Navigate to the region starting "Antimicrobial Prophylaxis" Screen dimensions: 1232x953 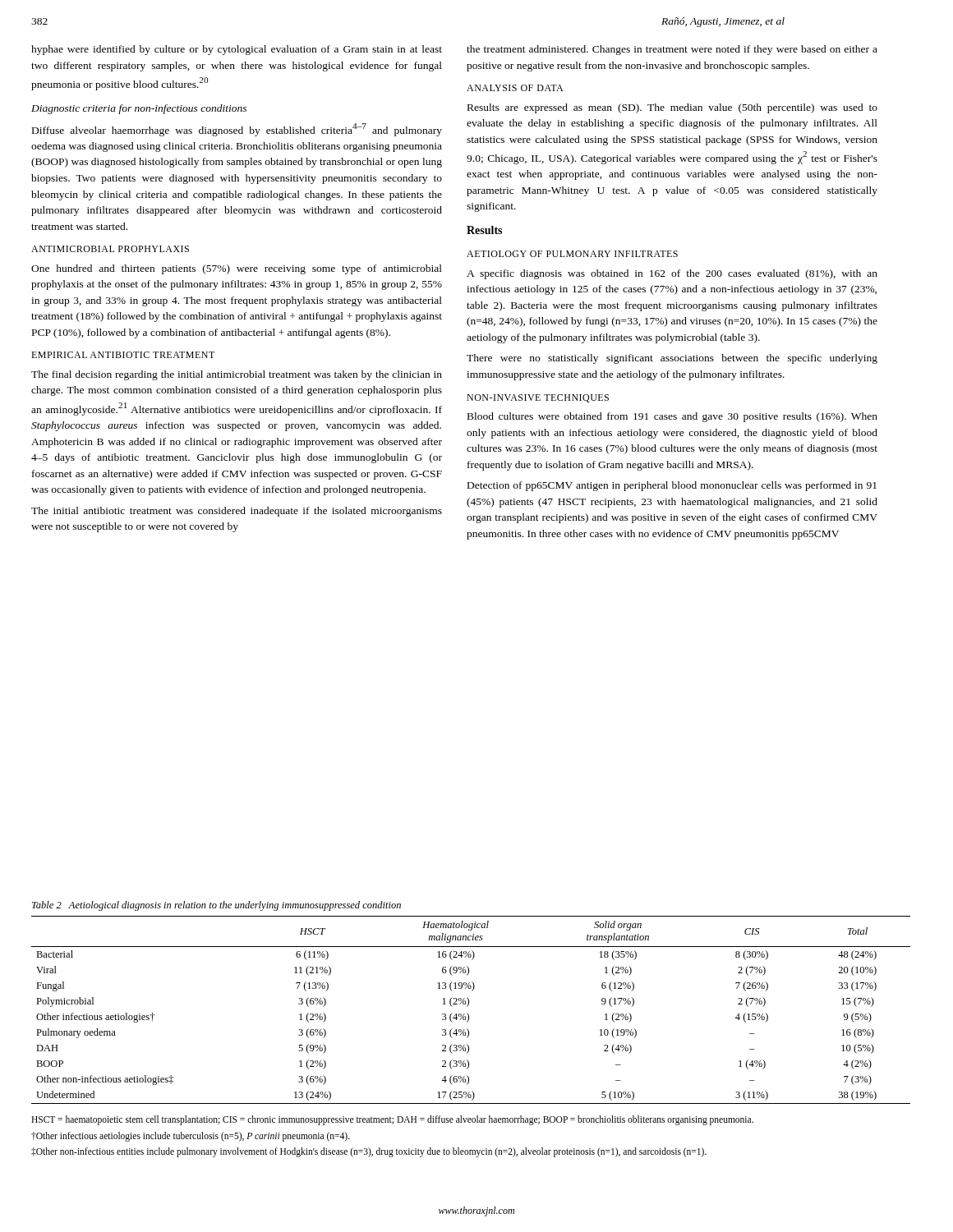pos(110,249)
